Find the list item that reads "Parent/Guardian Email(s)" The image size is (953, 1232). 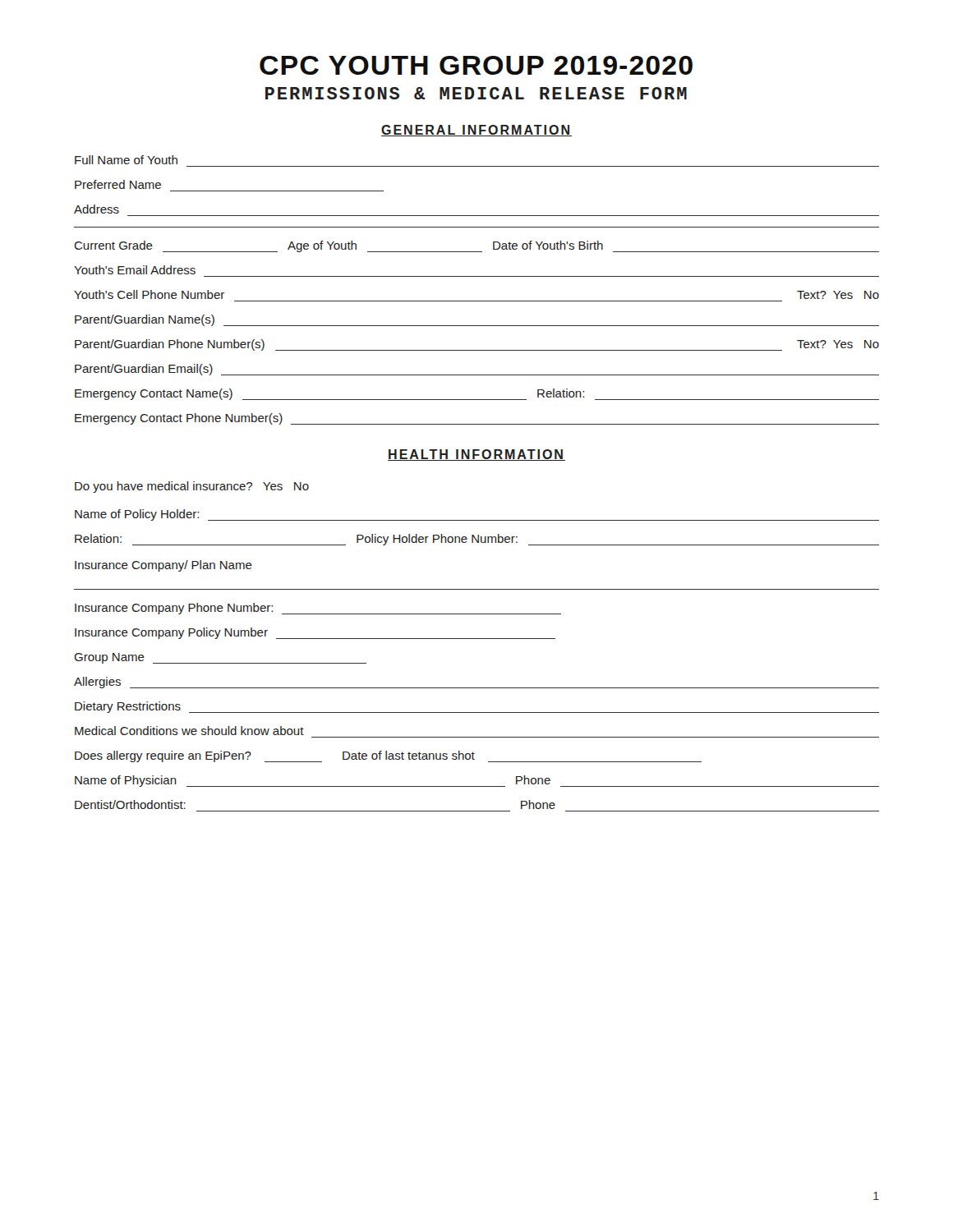[x=476, y=368]
